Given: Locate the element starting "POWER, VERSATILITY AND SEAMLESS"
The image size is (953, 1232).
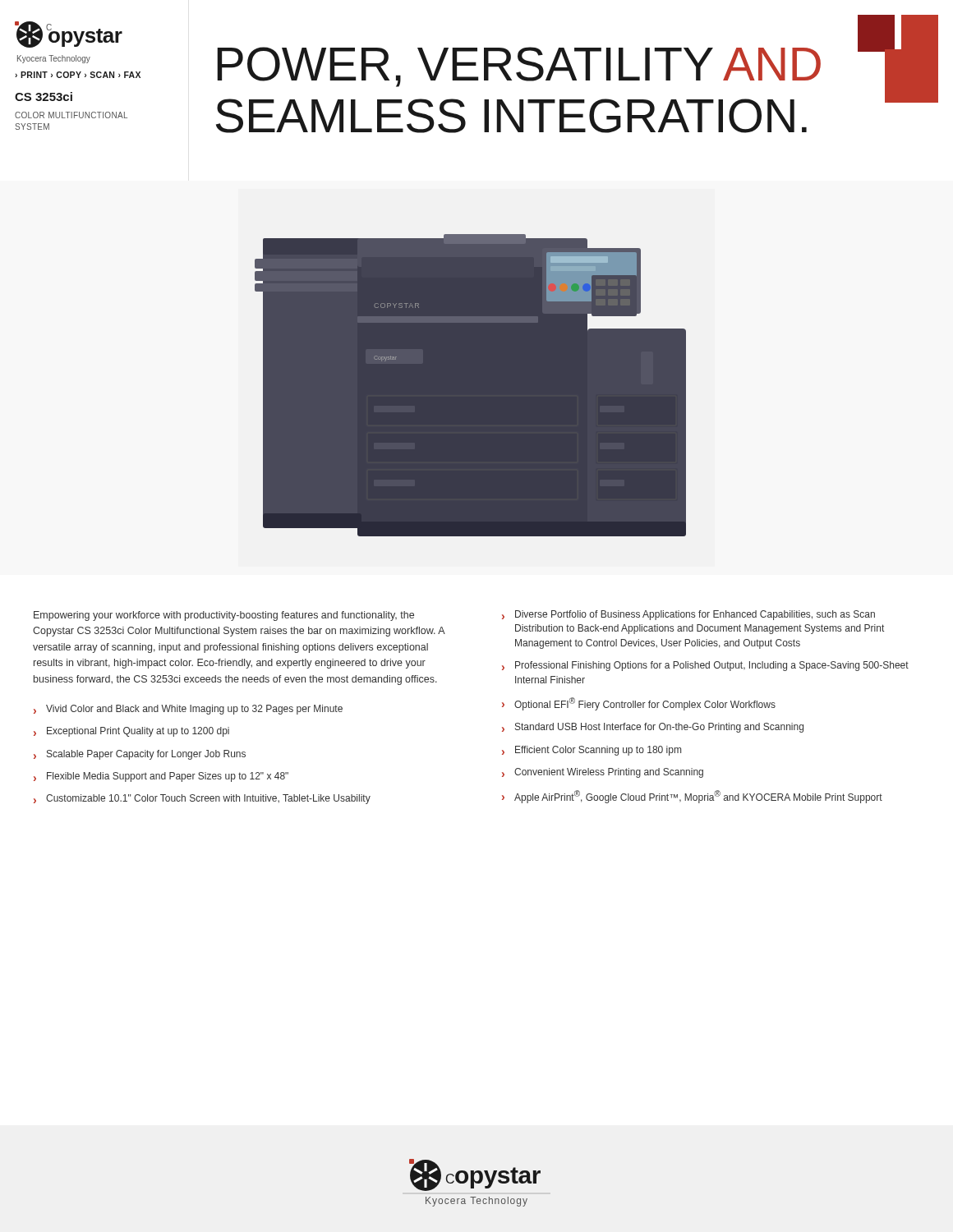Looking at the screenshot, I should [518, 90].
